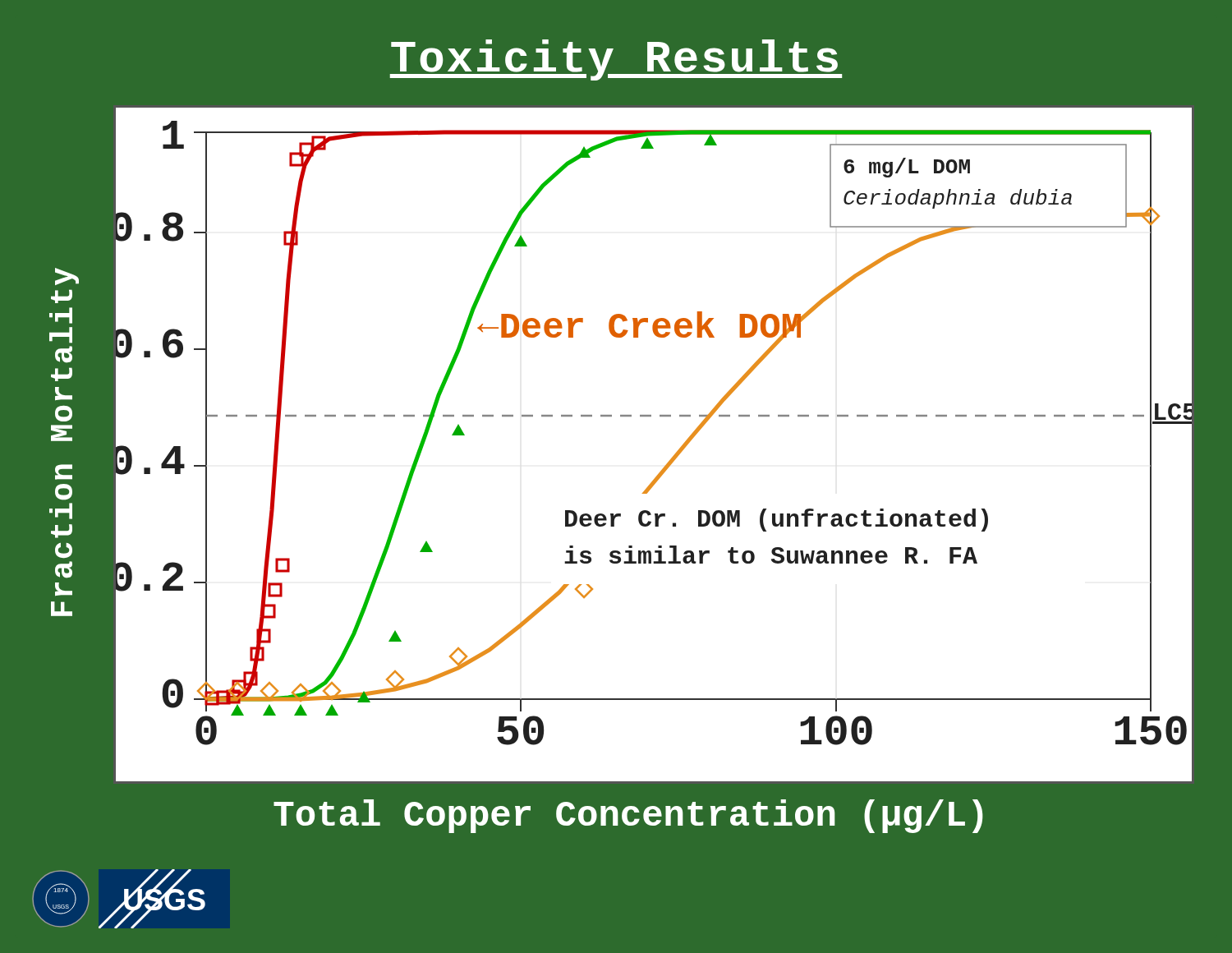Viewport: 1232px width, 953px height.
Task: Select the logo
Action: pos(131,899)
